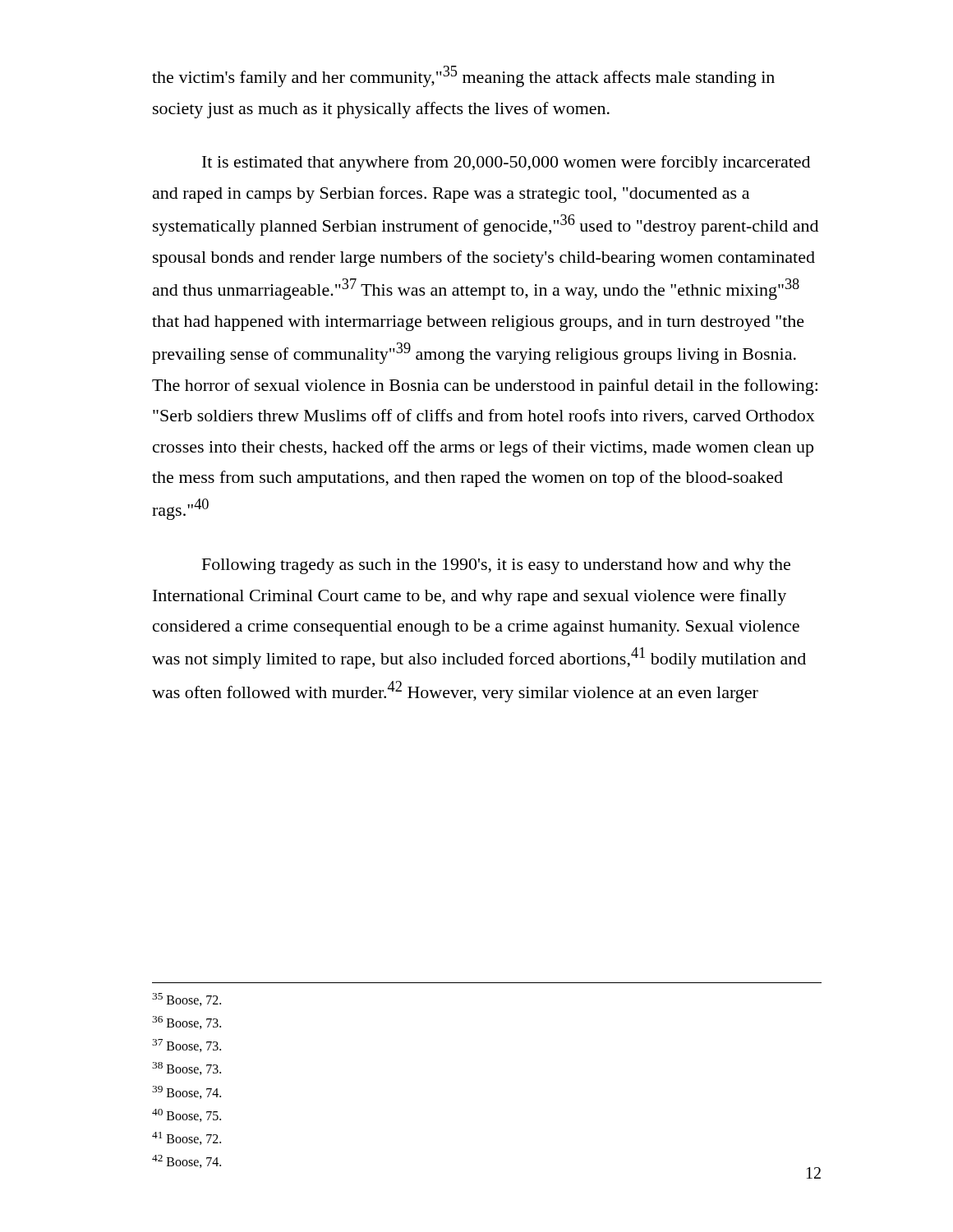Screen dimensions: 1232x953
Task: Select the text block containing "Following tragedy as such"
Action: click(x=479, y=628)
